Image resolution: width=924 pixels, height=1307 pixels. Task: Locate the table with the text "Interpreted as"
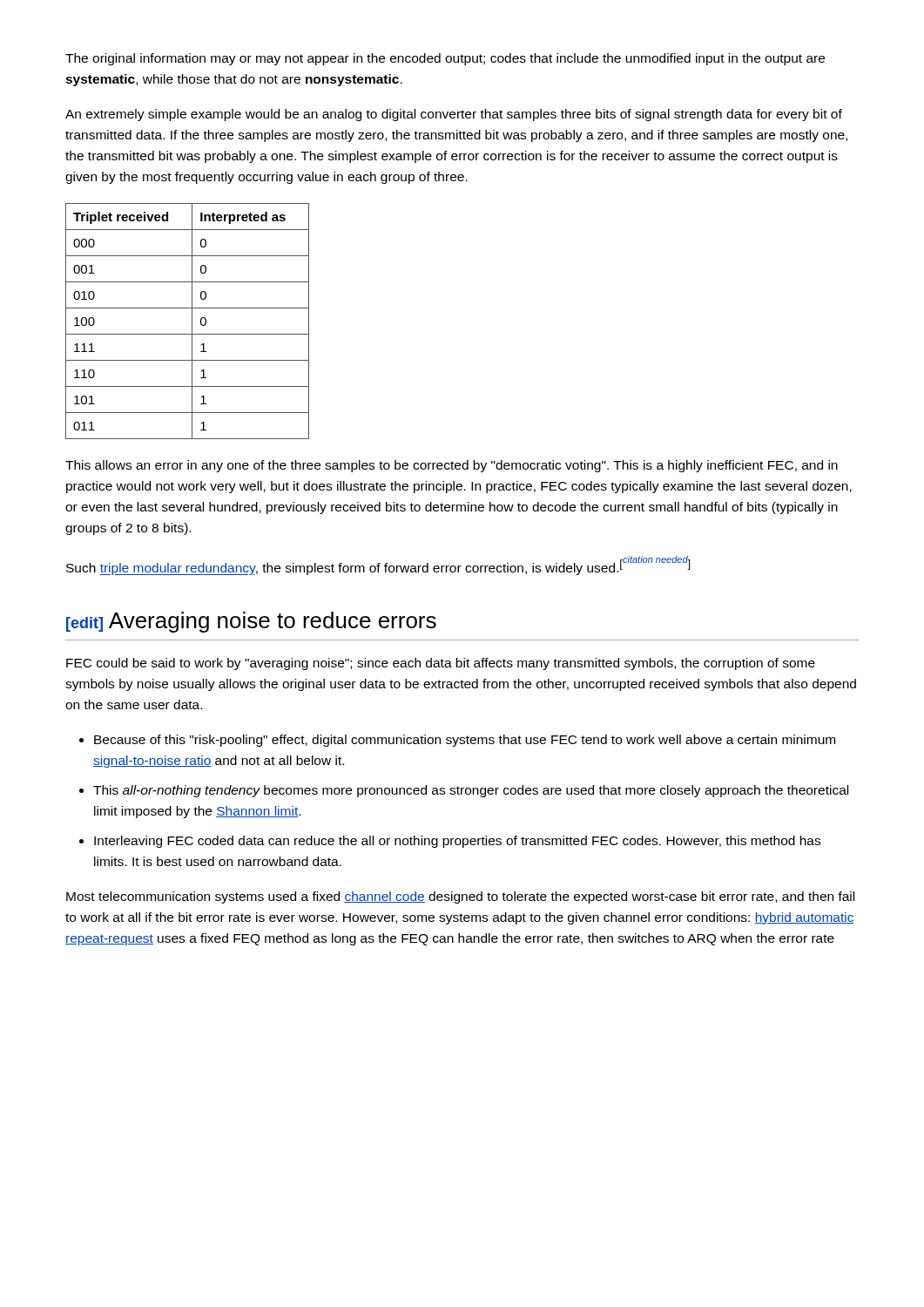(462, 321)
